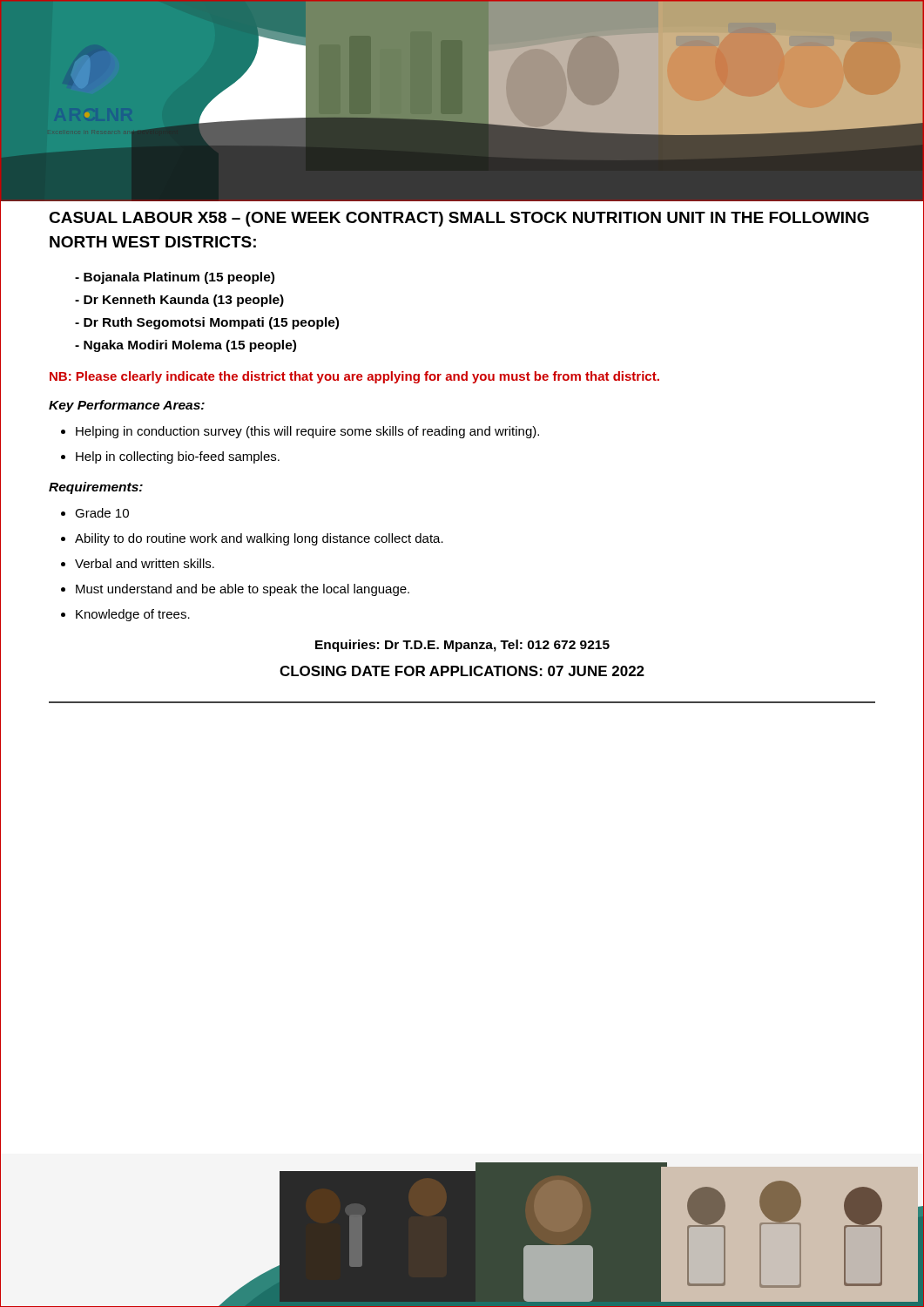This screenshot has height=1307, width=924.
Task: Click on the title that says "CASUAL LABOUR X58"
Action: click(459, 229)
